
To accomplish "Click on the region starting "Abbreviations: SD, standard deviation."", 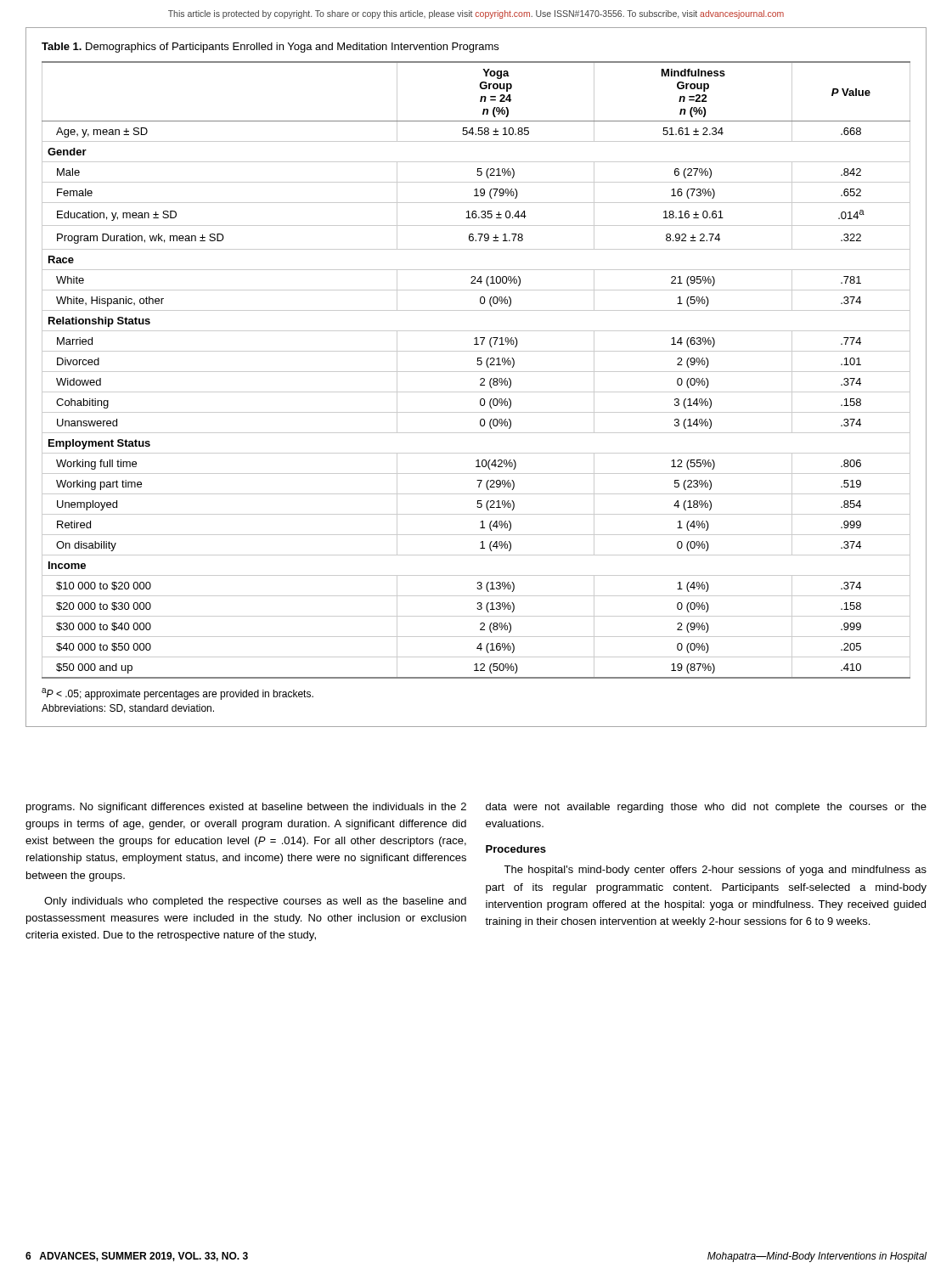I will pyautogui.click(x=128, y=709).
